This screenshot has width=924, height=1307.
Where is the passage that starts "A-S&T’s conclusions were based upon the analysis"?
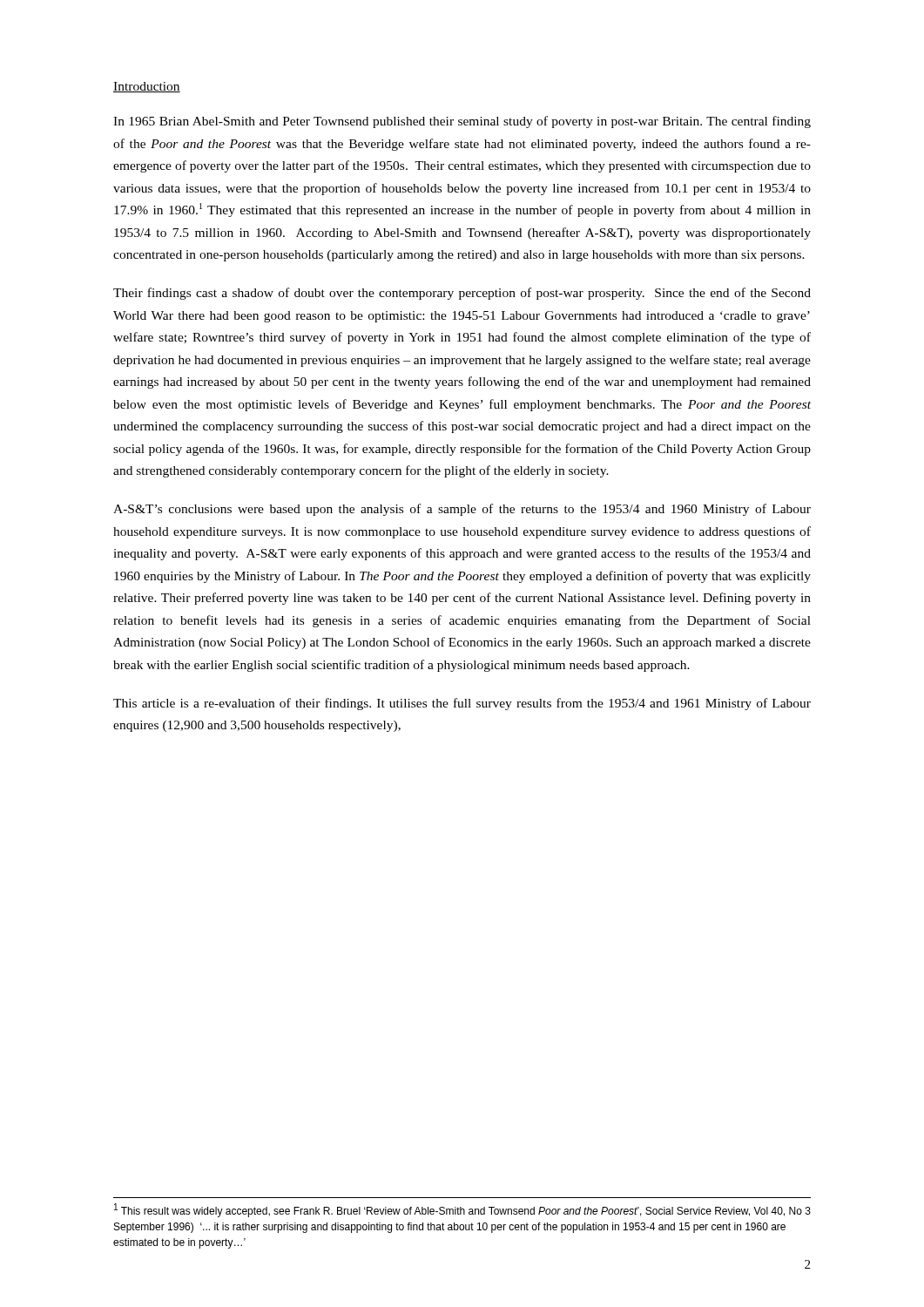tap(462, 586)
